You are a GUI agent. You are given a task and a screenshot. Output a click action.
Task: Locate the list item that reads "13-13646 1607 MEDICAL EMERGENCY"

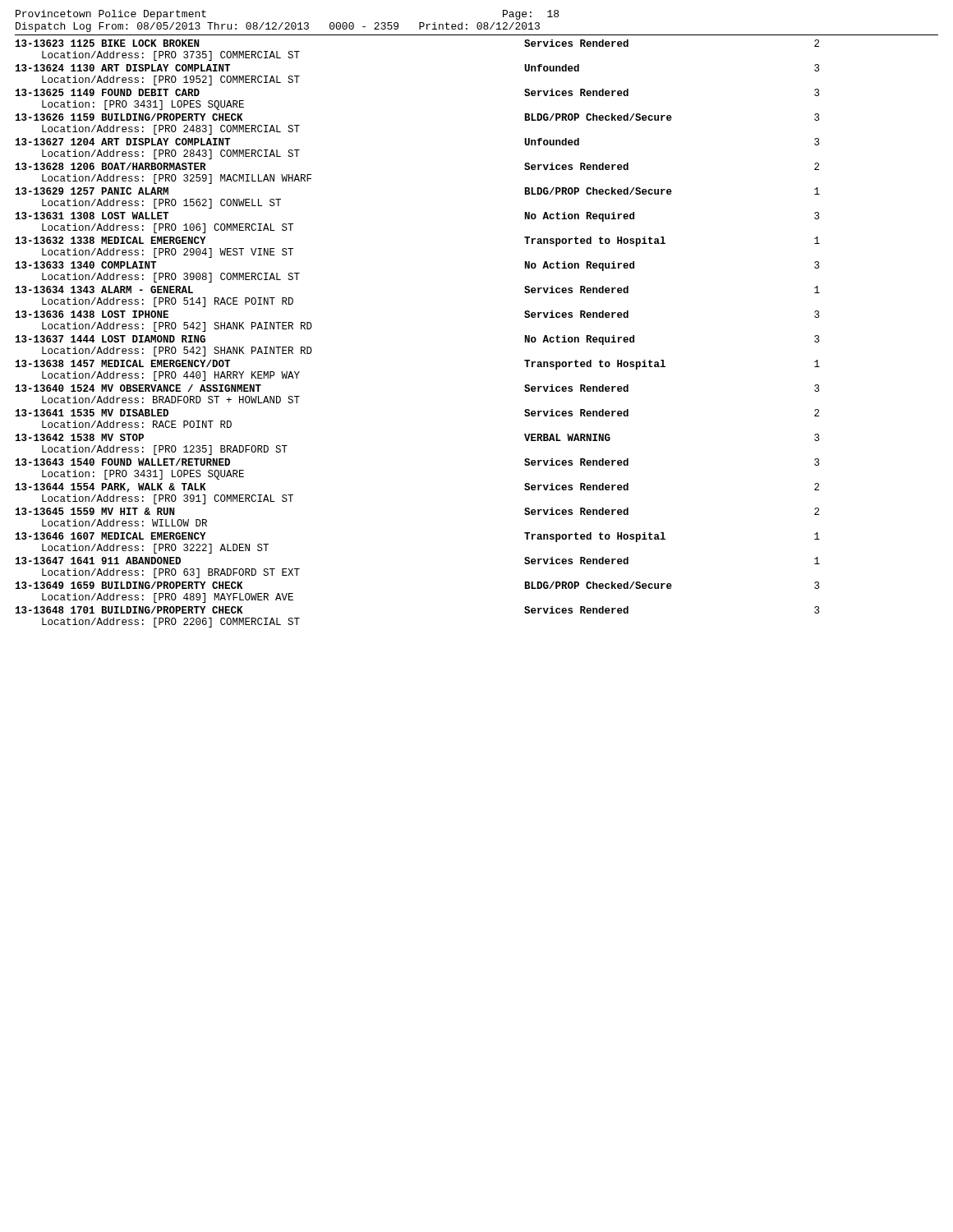110,537
